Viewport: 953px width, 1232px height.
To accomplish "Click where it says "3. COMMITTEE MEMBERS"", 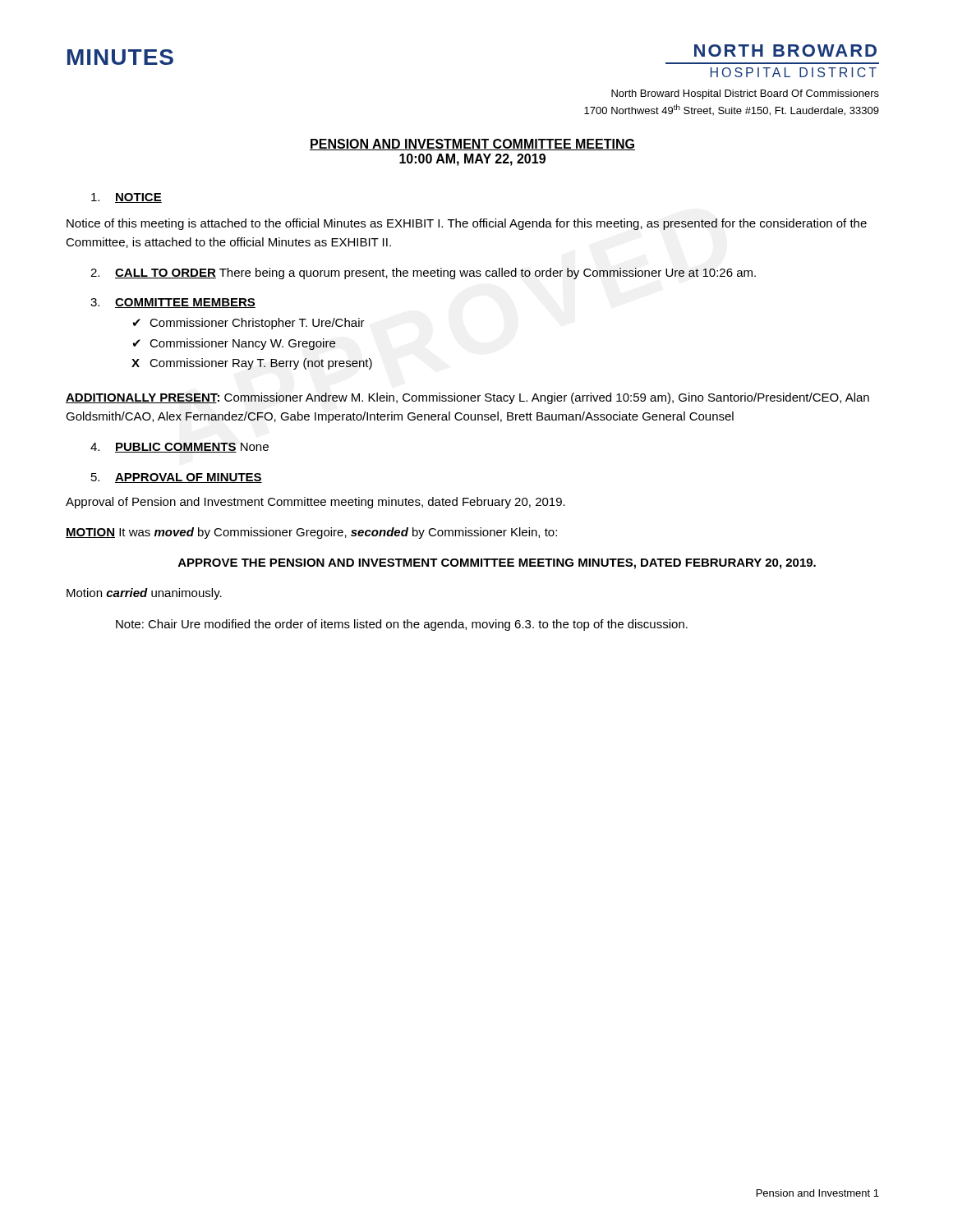I will click(173, 303).
